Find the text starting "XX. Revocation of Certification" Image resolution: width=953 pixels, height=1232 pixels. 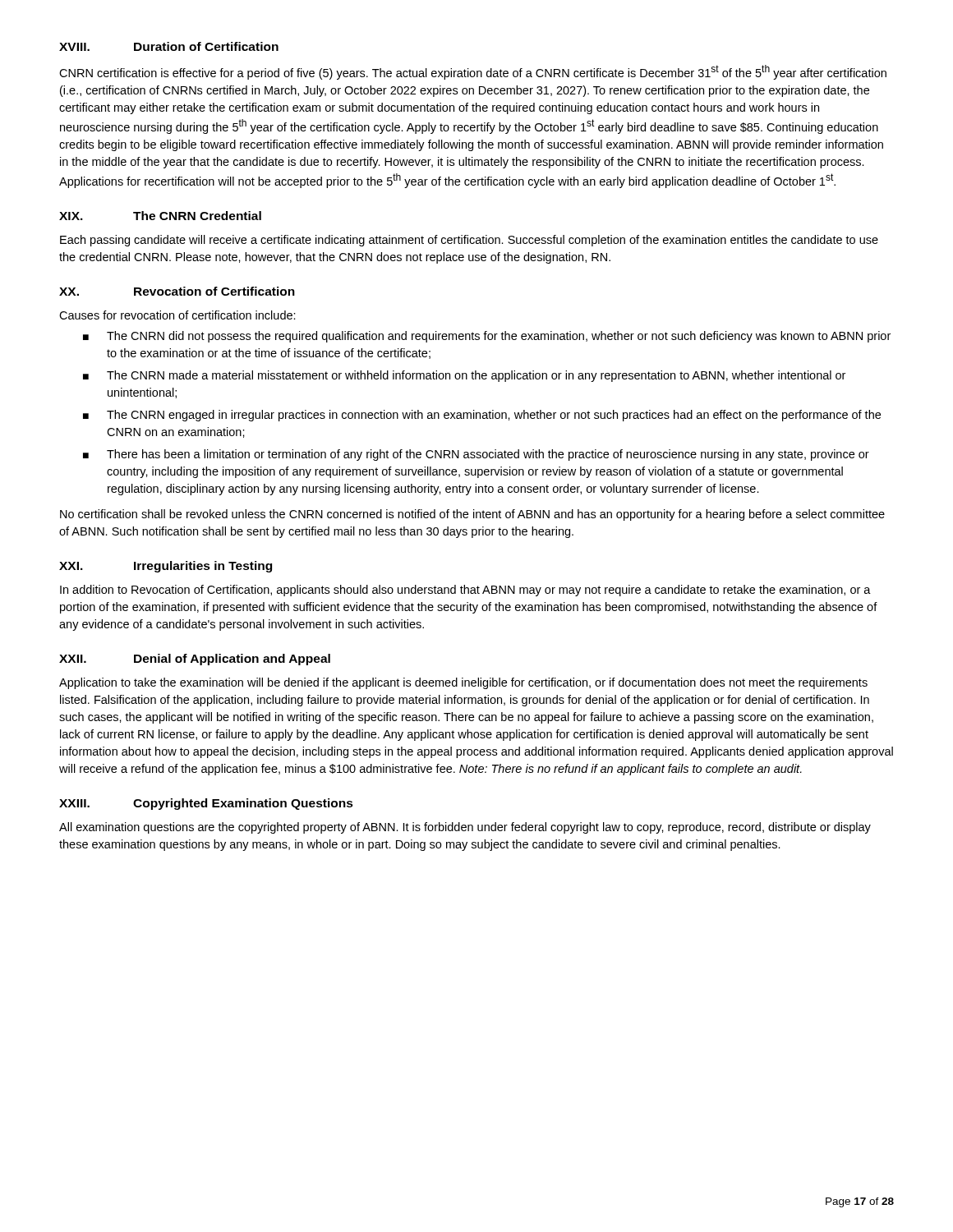177,291
